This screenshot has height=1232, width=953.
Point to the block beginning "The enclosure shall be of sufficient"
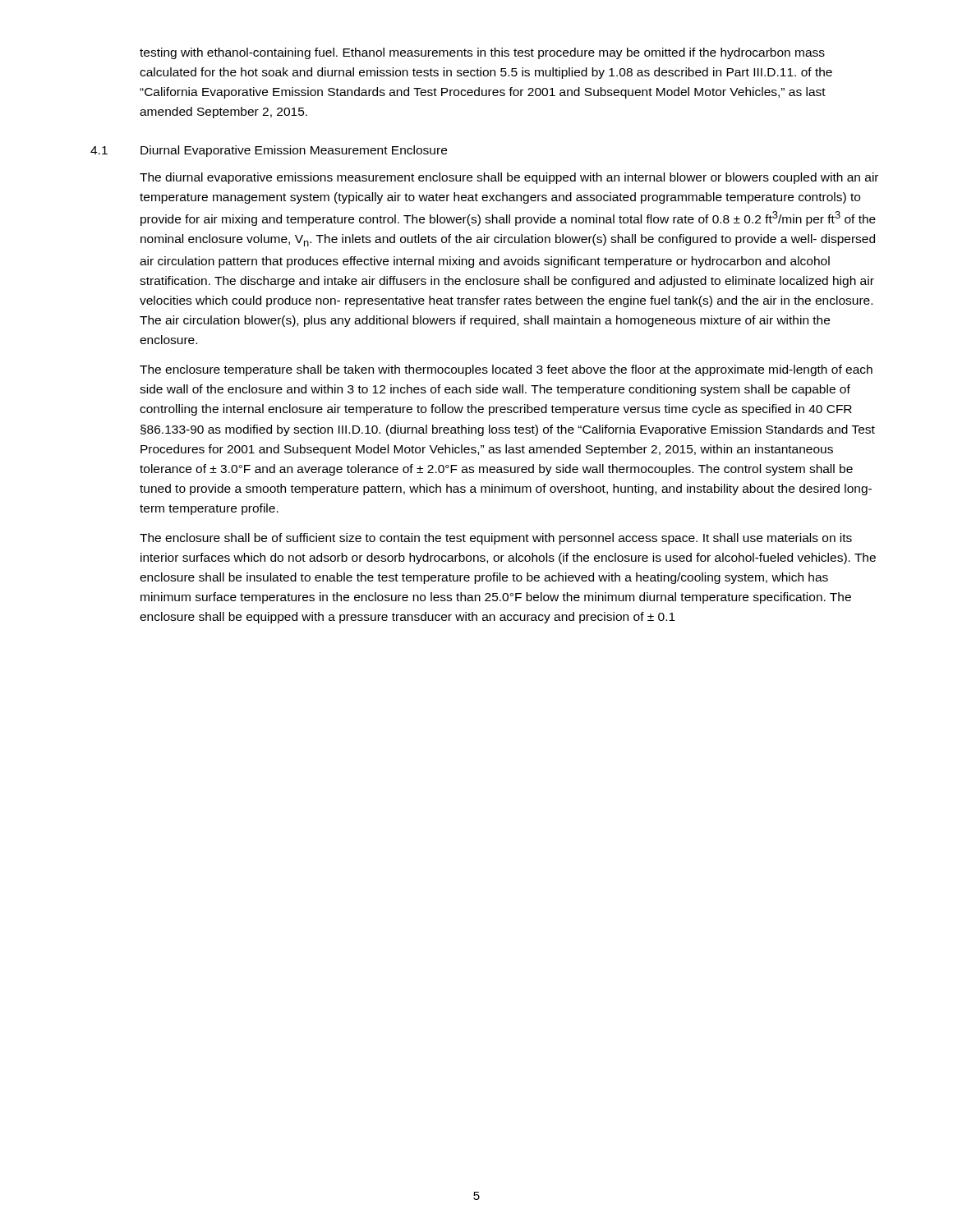pos(508,577)
